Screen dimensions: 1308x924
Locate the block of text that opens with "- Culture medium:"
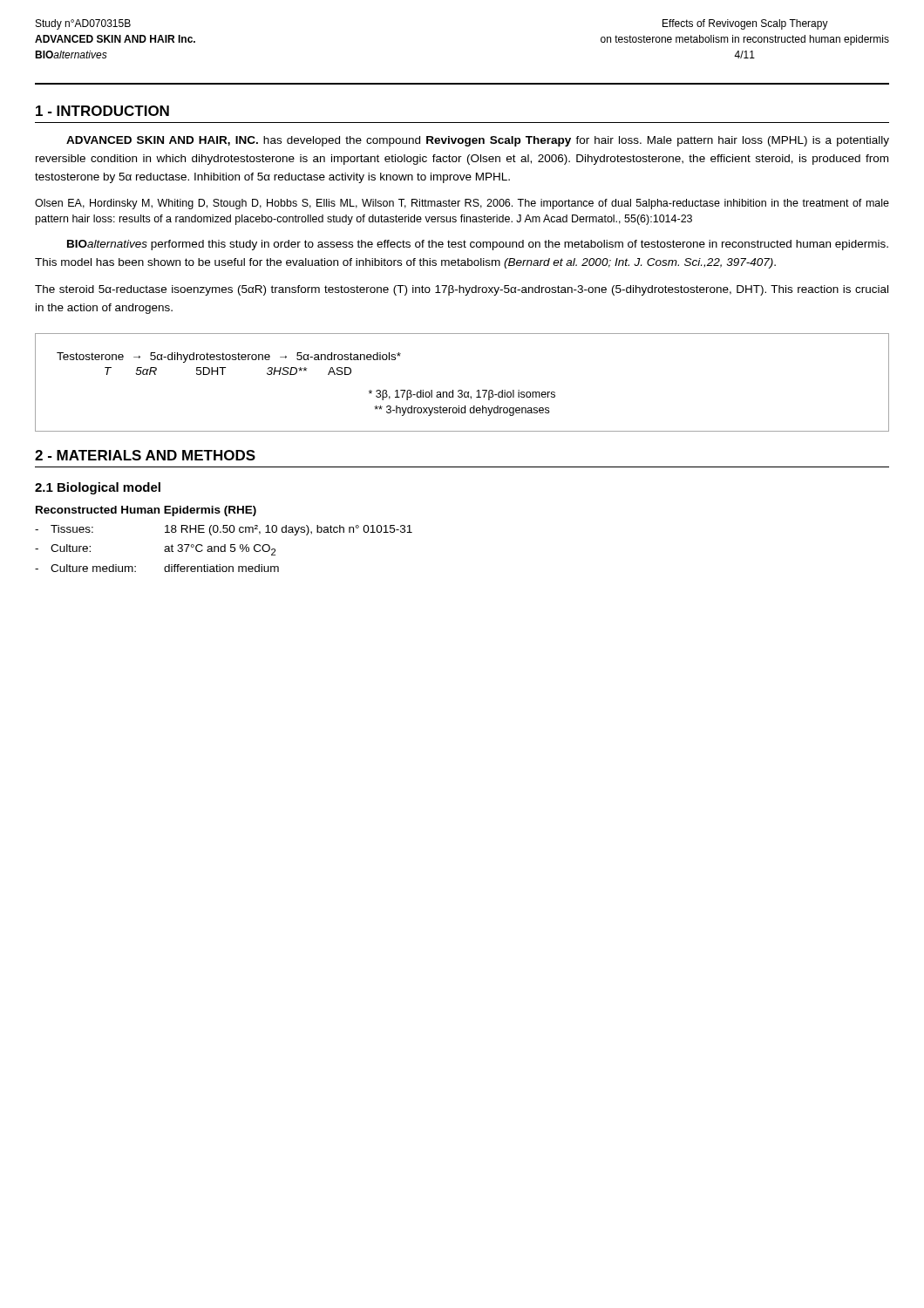157,569
